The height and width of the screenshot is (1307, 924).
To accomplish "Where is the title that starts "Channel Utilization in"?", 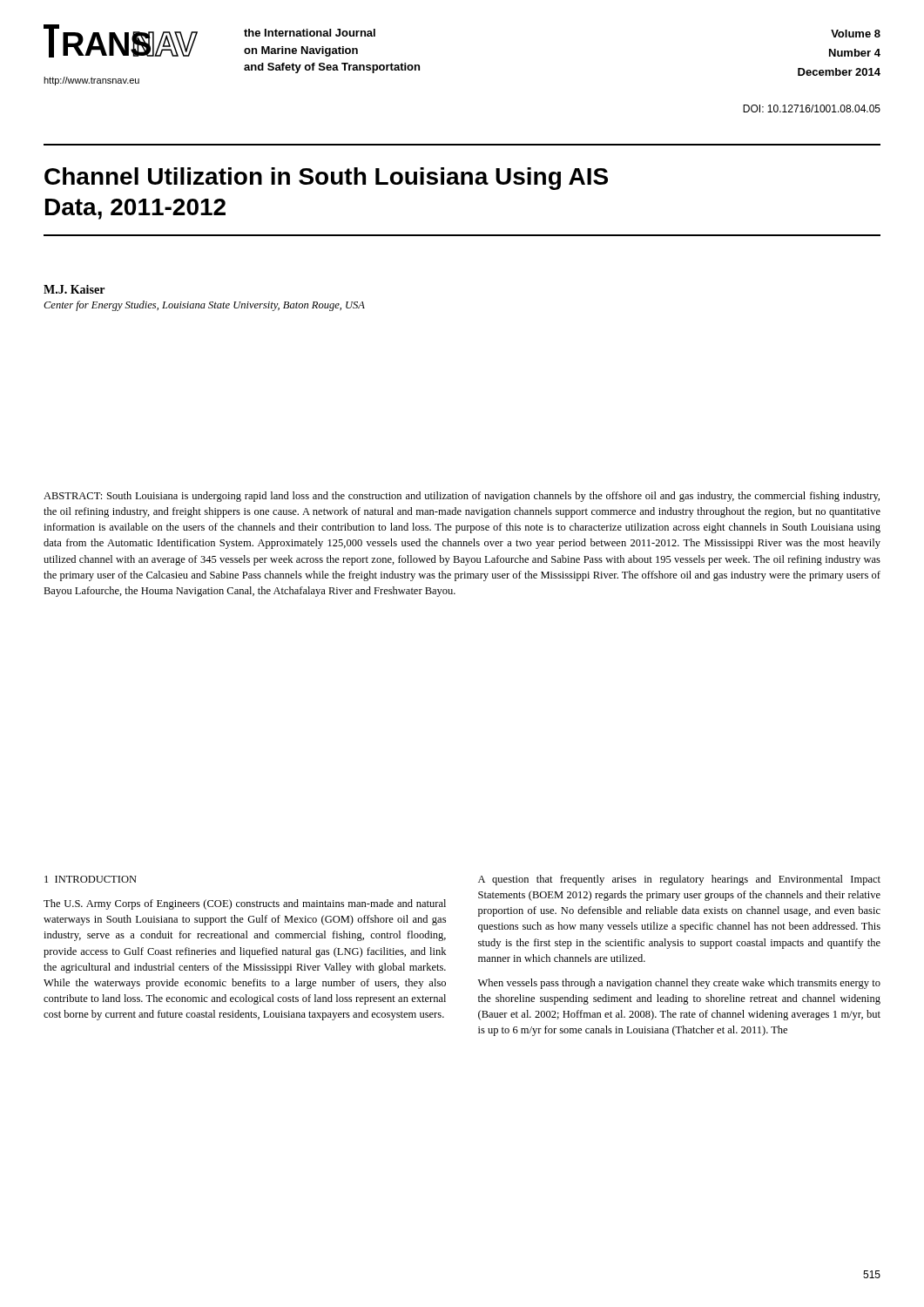I will (462, 192).
